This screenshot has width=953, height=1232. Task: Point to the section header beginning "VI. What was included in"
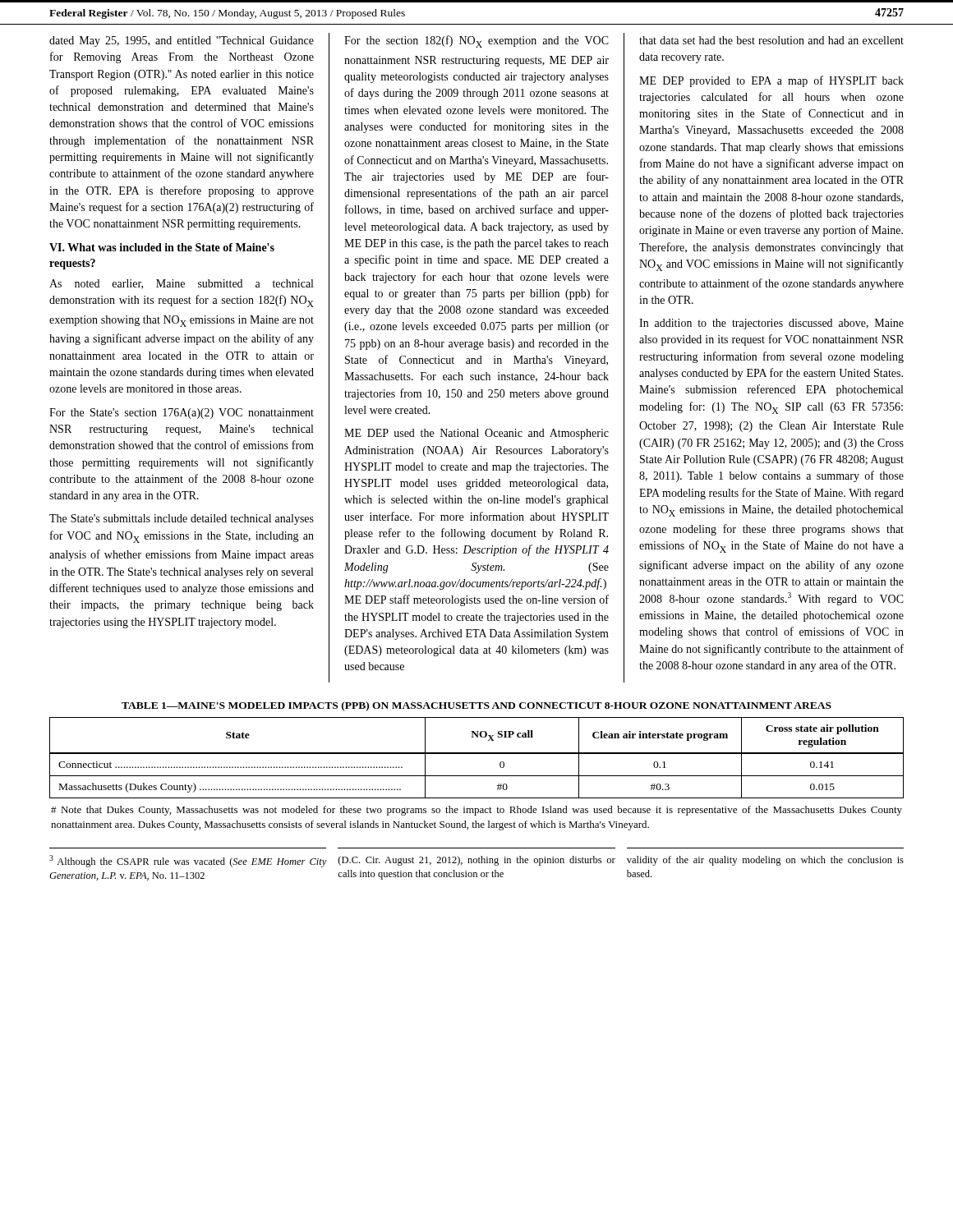coord(162,255)
